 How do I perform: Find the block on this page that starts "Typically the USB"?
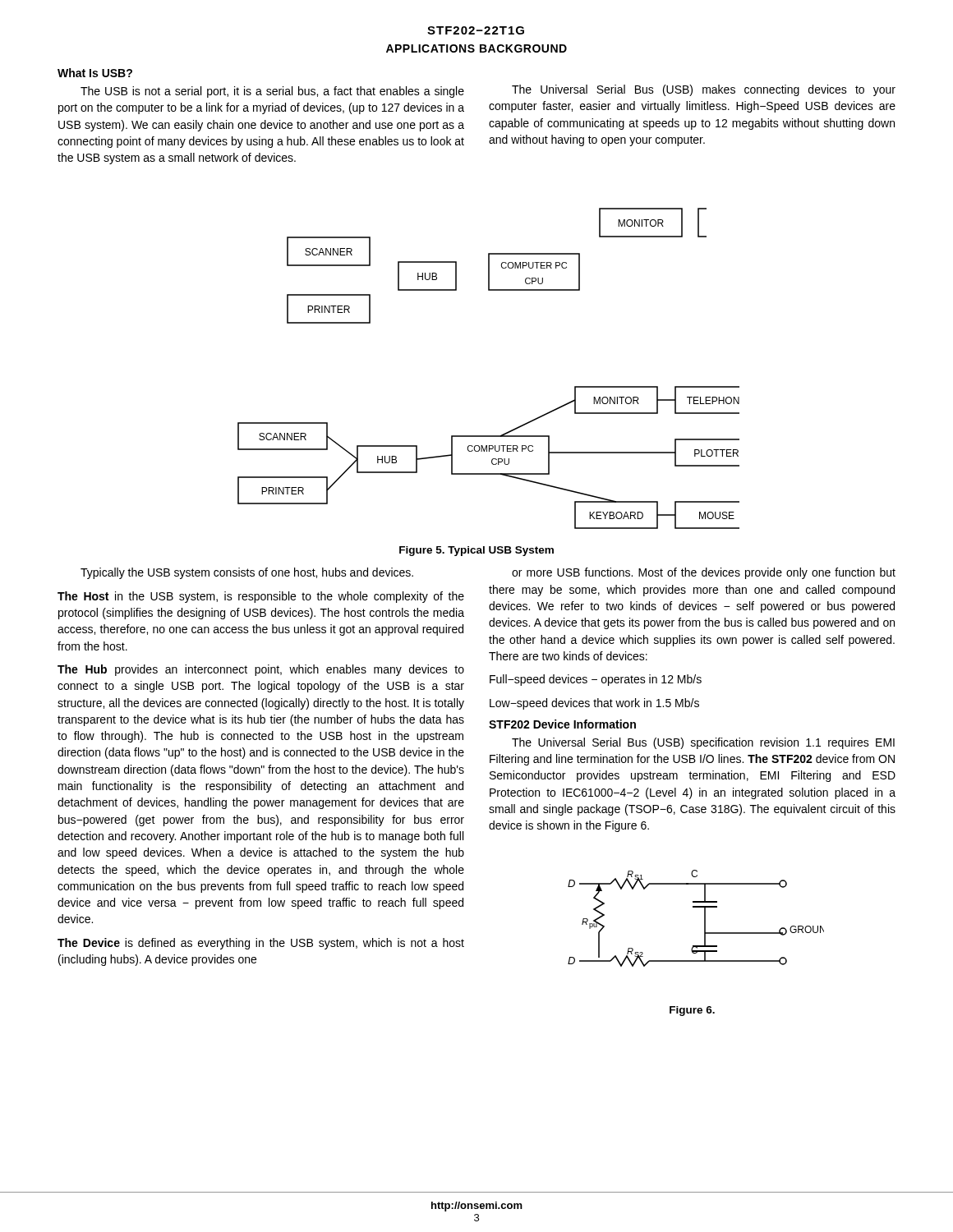tap(261, 766)
